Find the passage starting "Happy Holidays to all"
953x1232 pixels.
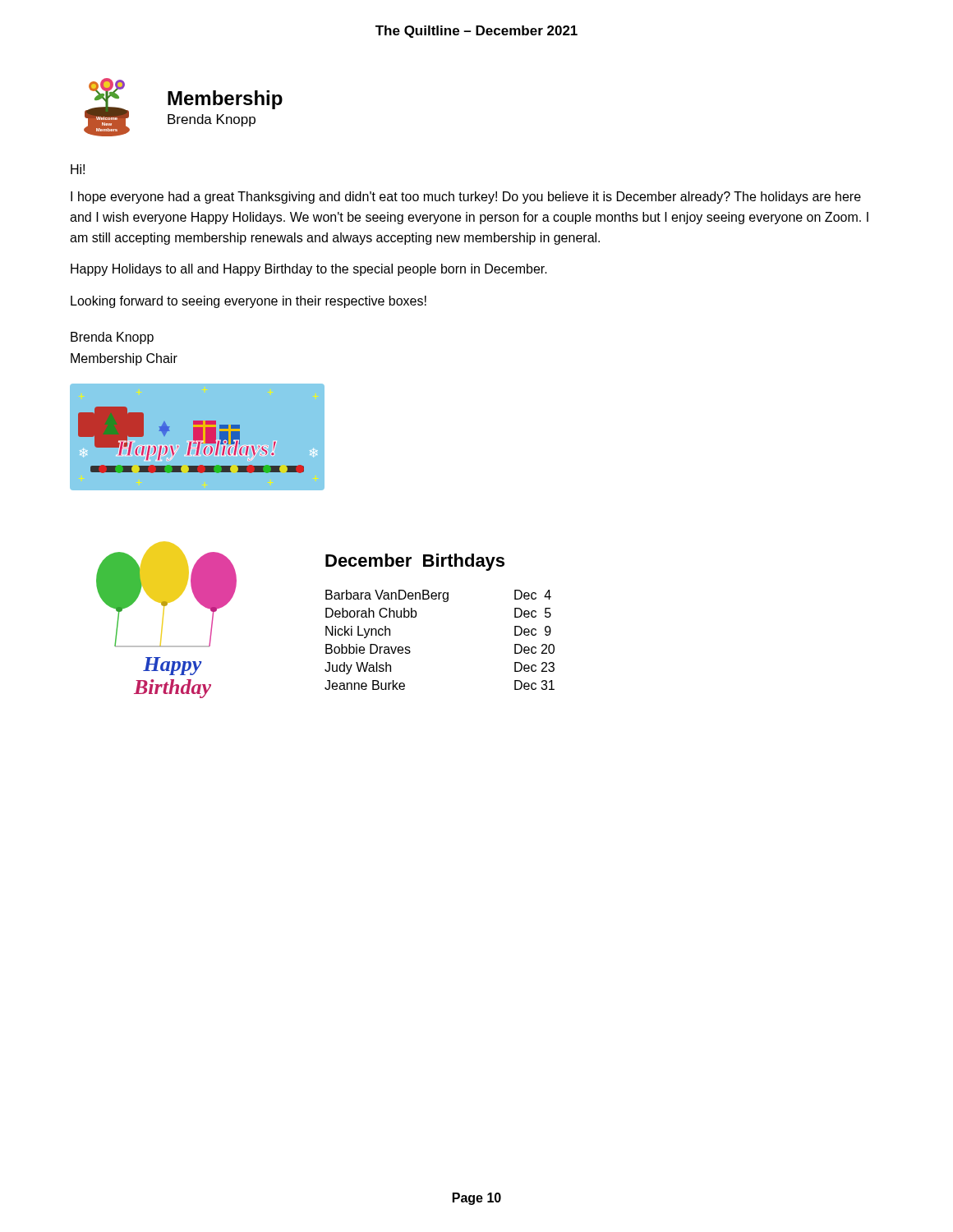click(x=309, y=269)
